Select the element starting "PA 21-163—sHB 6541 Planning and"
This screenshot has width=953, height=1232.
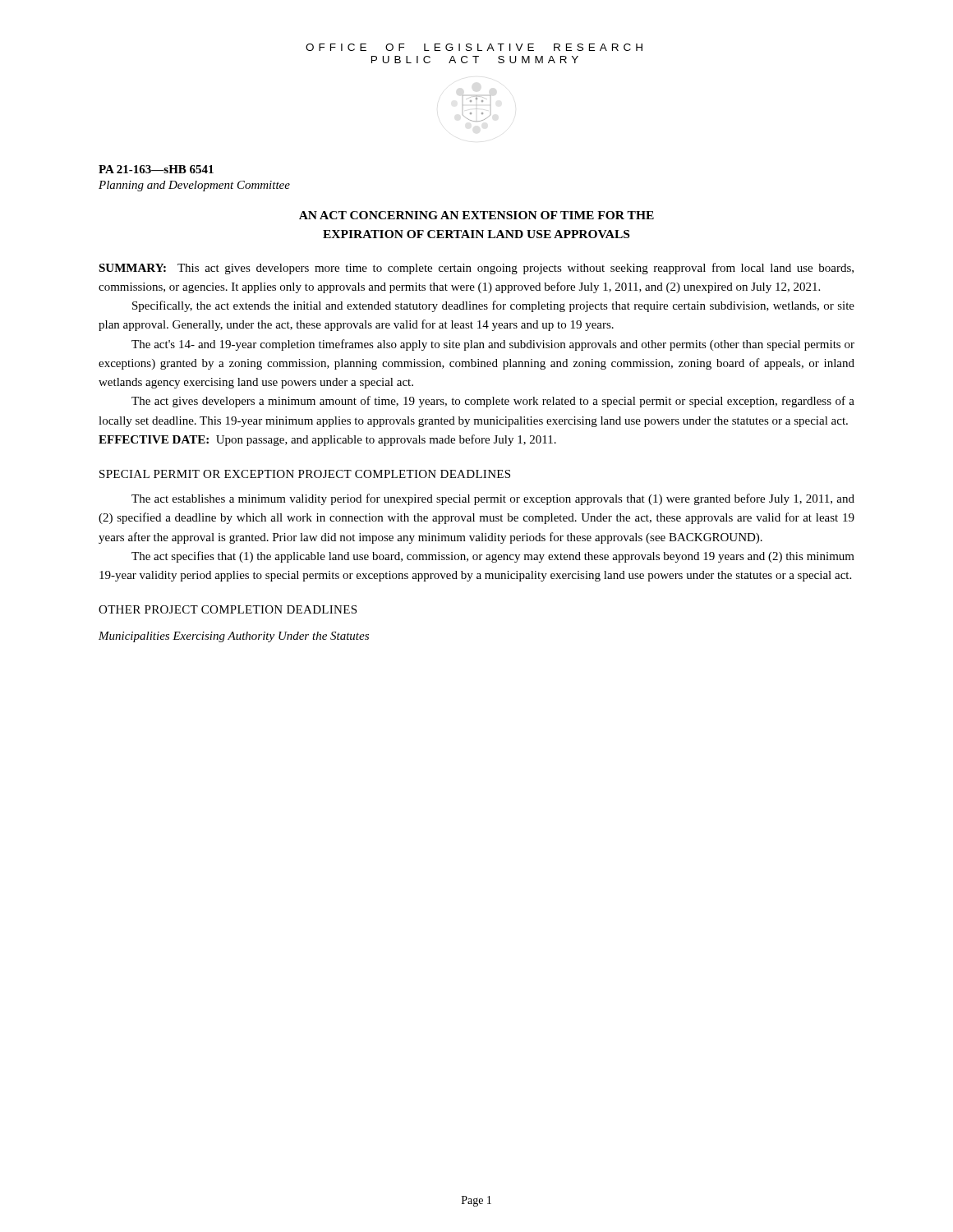coord(156,169)
